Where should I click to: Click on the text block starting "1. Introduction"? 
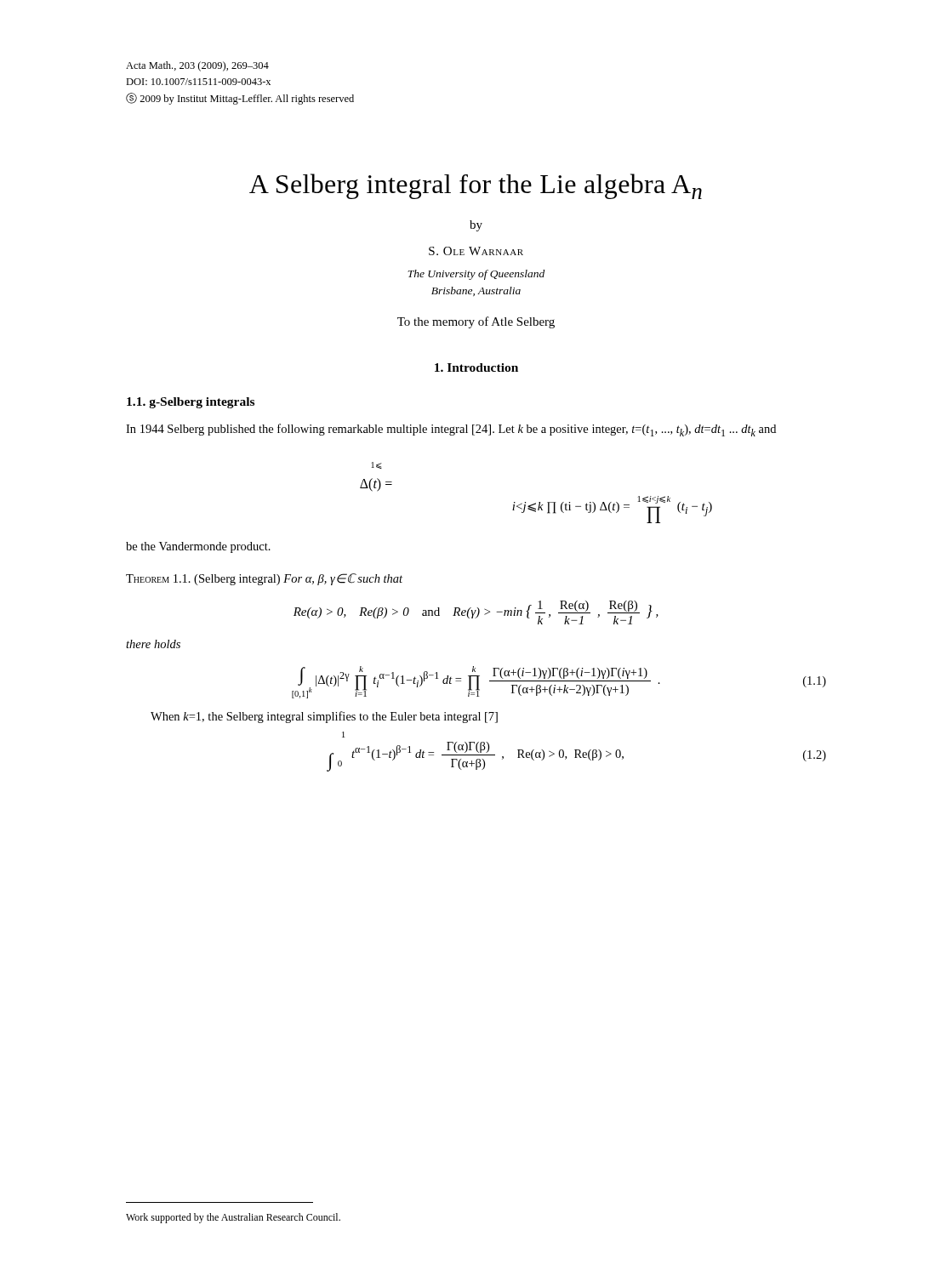point(476,367)
